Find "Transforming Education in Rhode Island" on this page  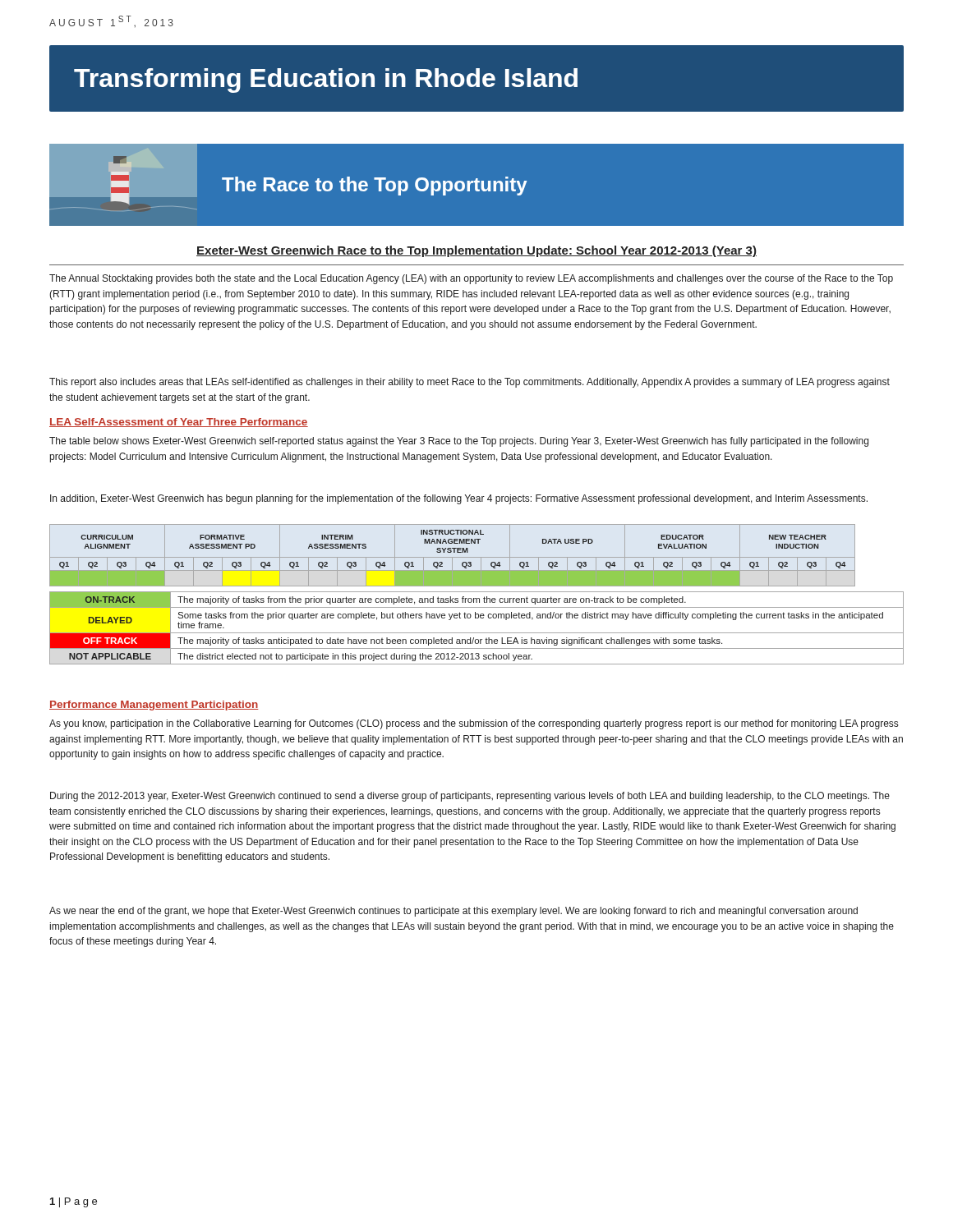click(x=327, y=78)
